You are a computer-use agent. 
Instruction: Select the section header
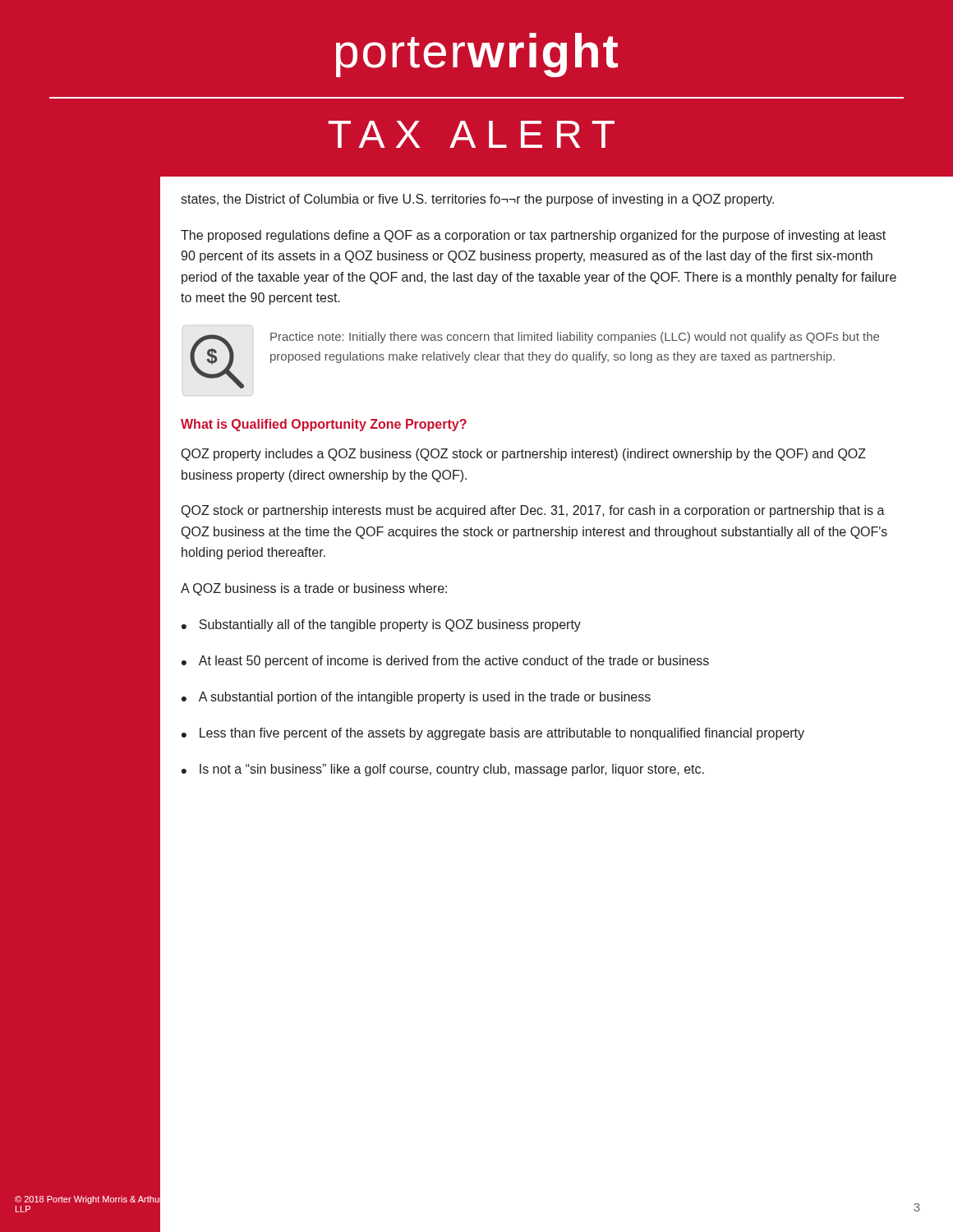[324, 424]
